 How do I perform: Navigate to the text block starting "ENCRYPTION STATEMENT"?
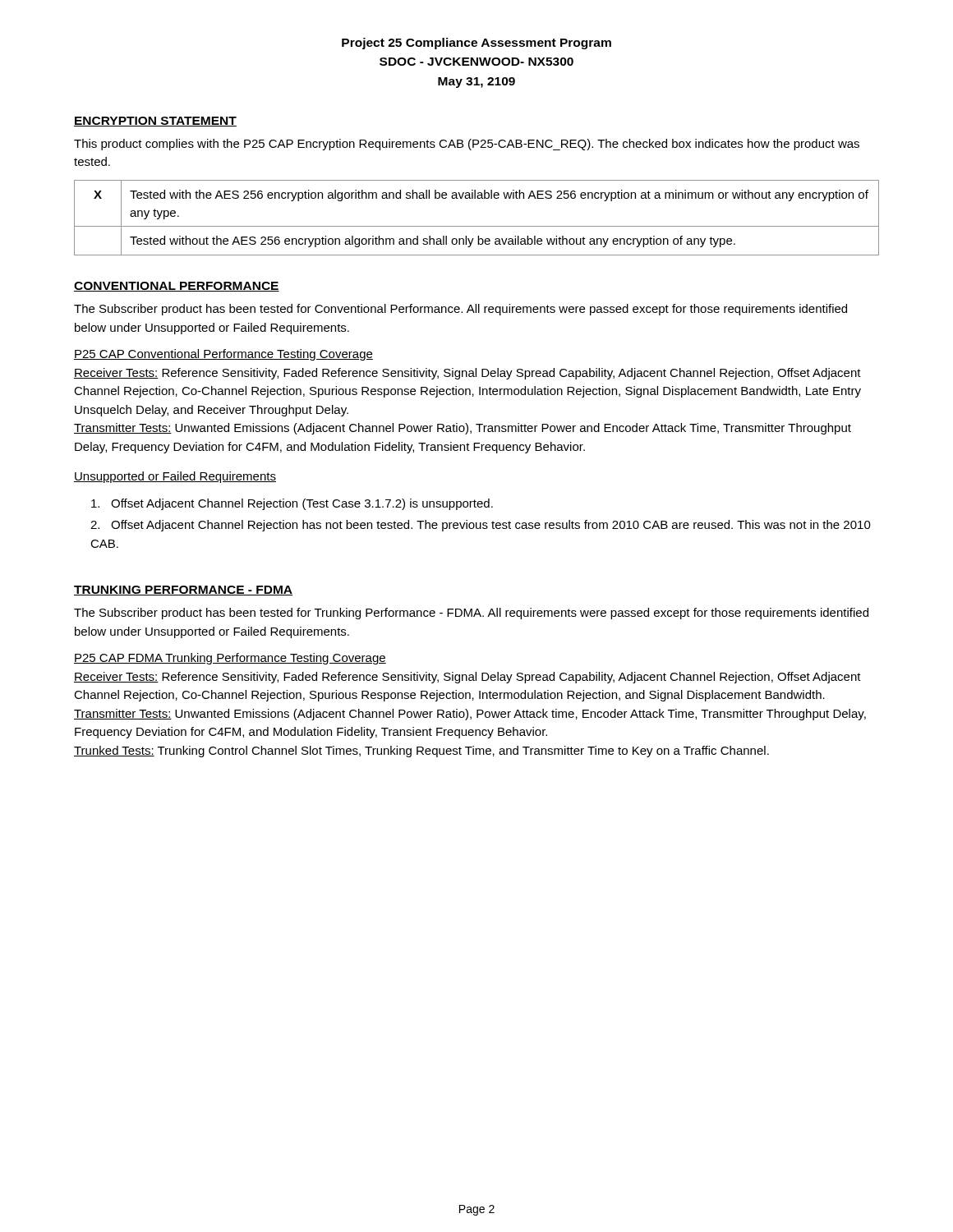tap(155, 120)
